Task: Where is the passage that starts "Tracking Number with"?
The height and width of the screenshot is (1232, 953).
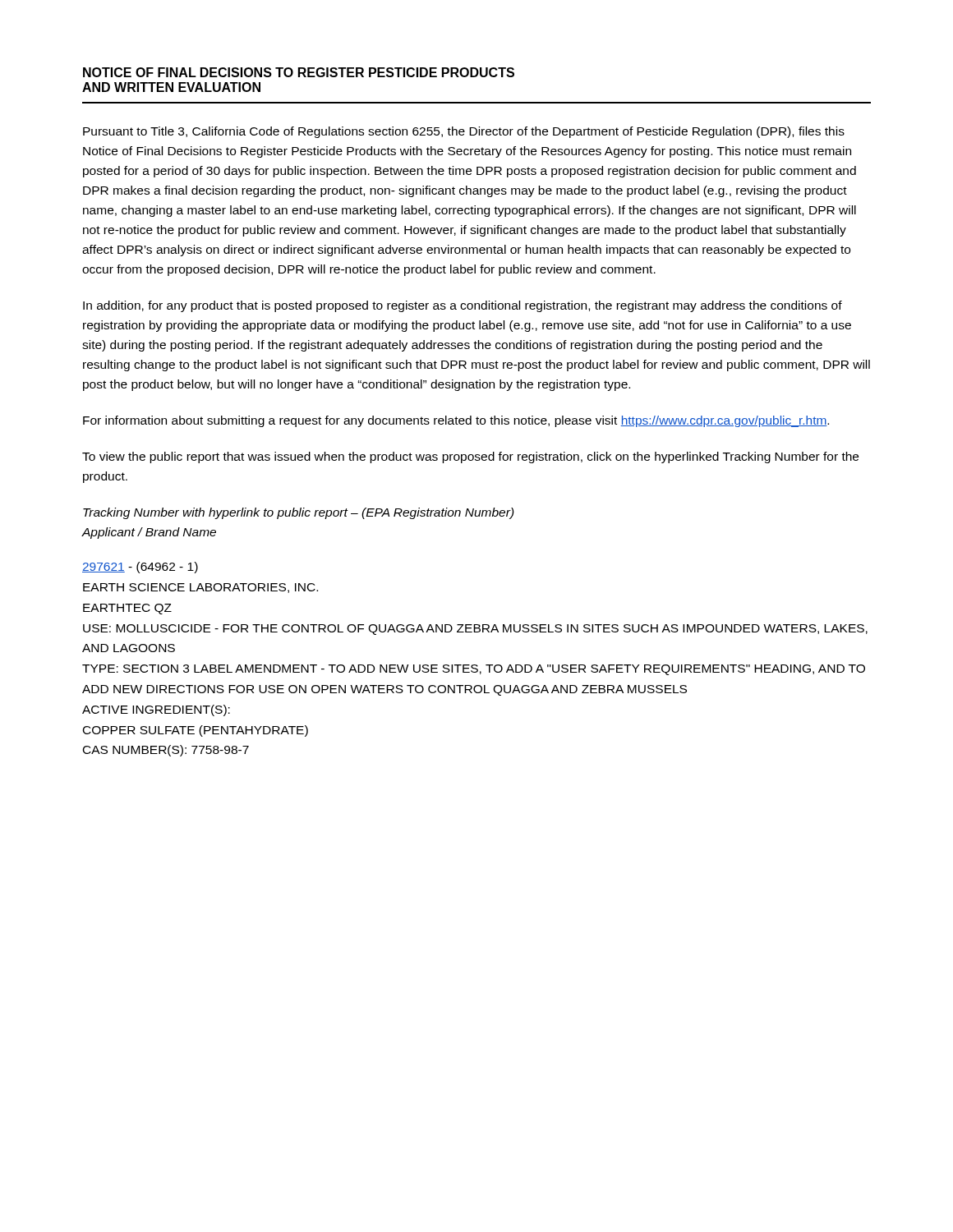Action: coord(298,522)
